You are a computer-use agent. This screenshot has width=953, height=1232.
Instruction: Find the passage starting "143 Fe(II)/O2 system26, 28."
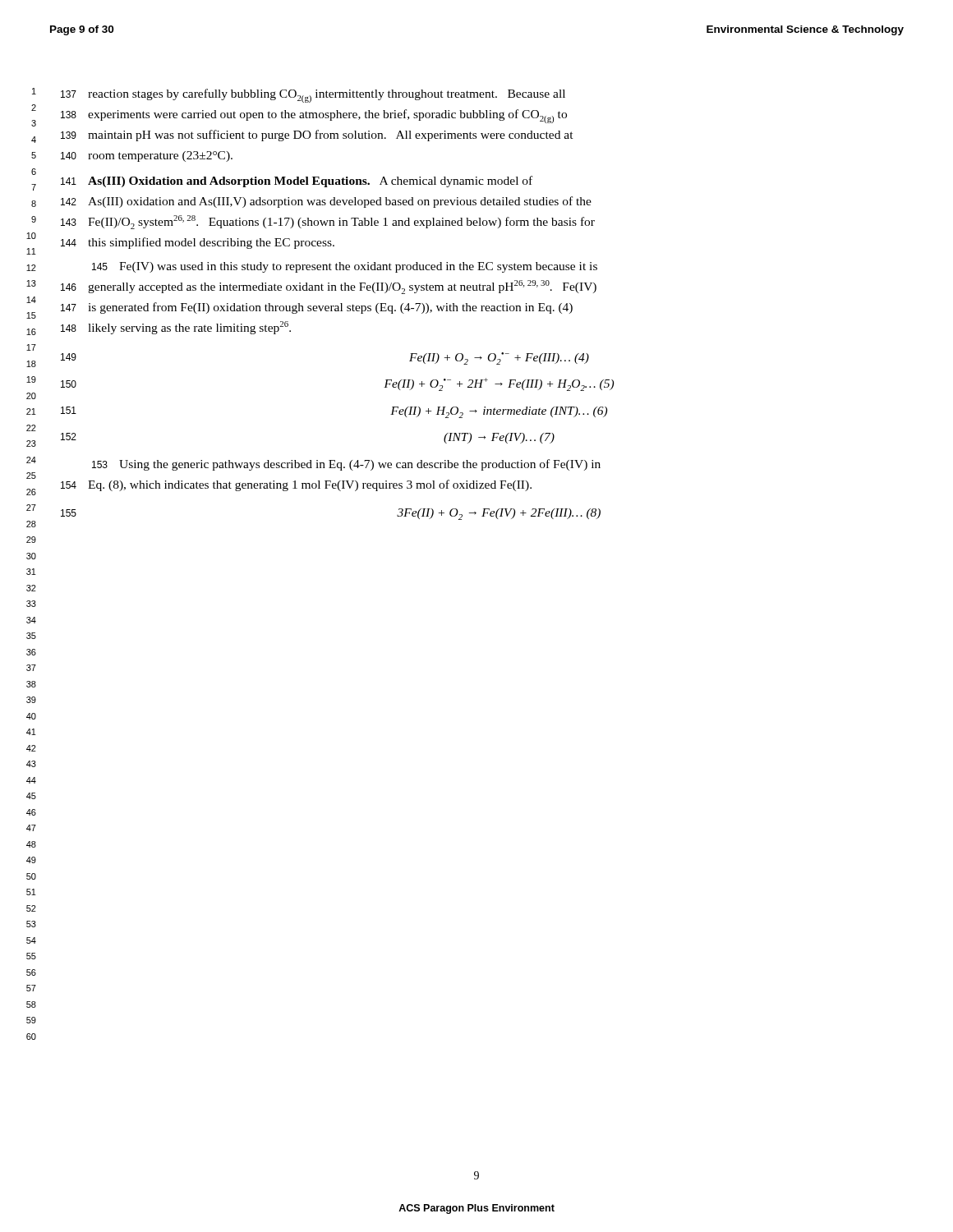[478, 222]
